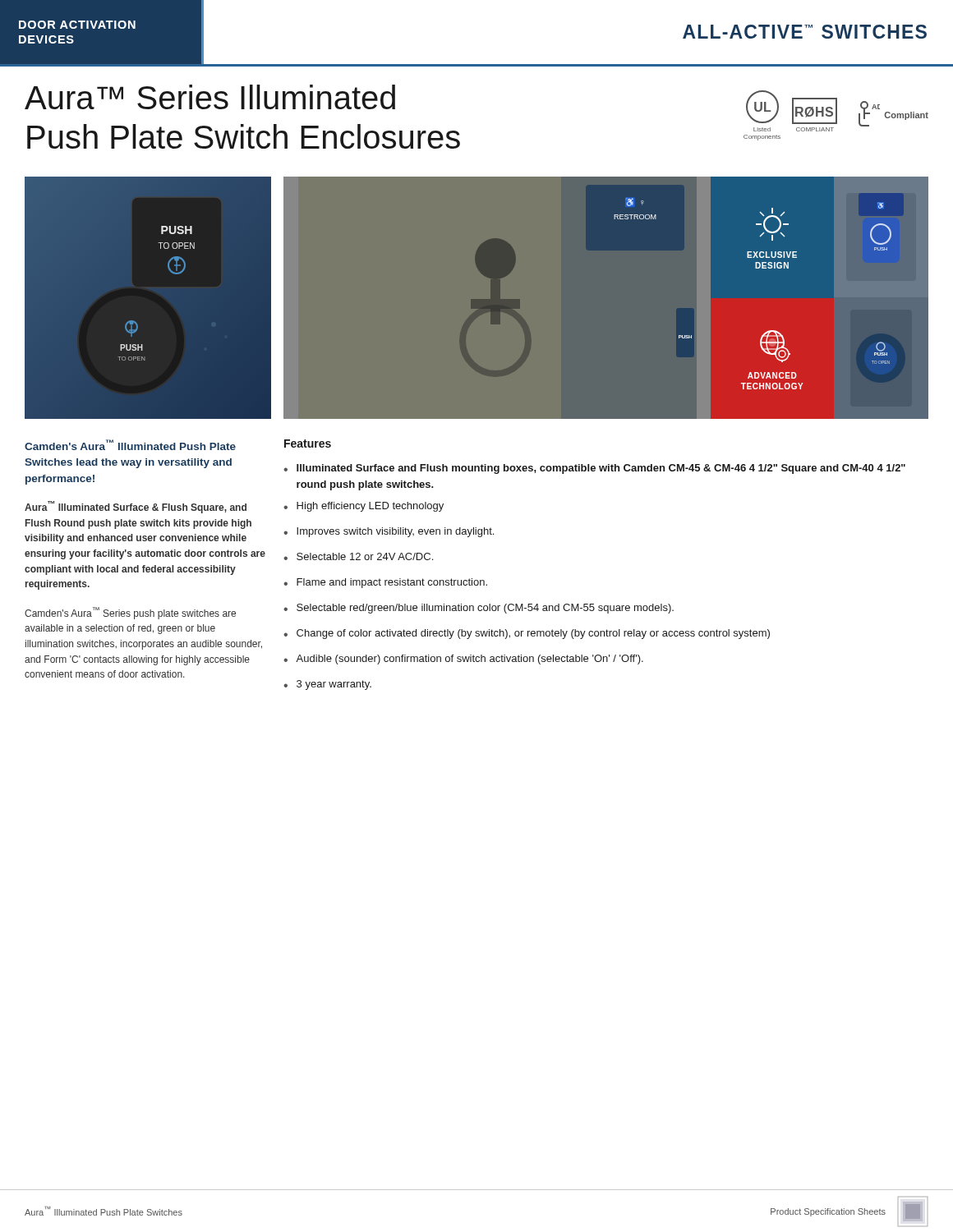
Task: Click the passage that begins "• 3 year"
Action: pyautogui.click(x=328, y=686)
